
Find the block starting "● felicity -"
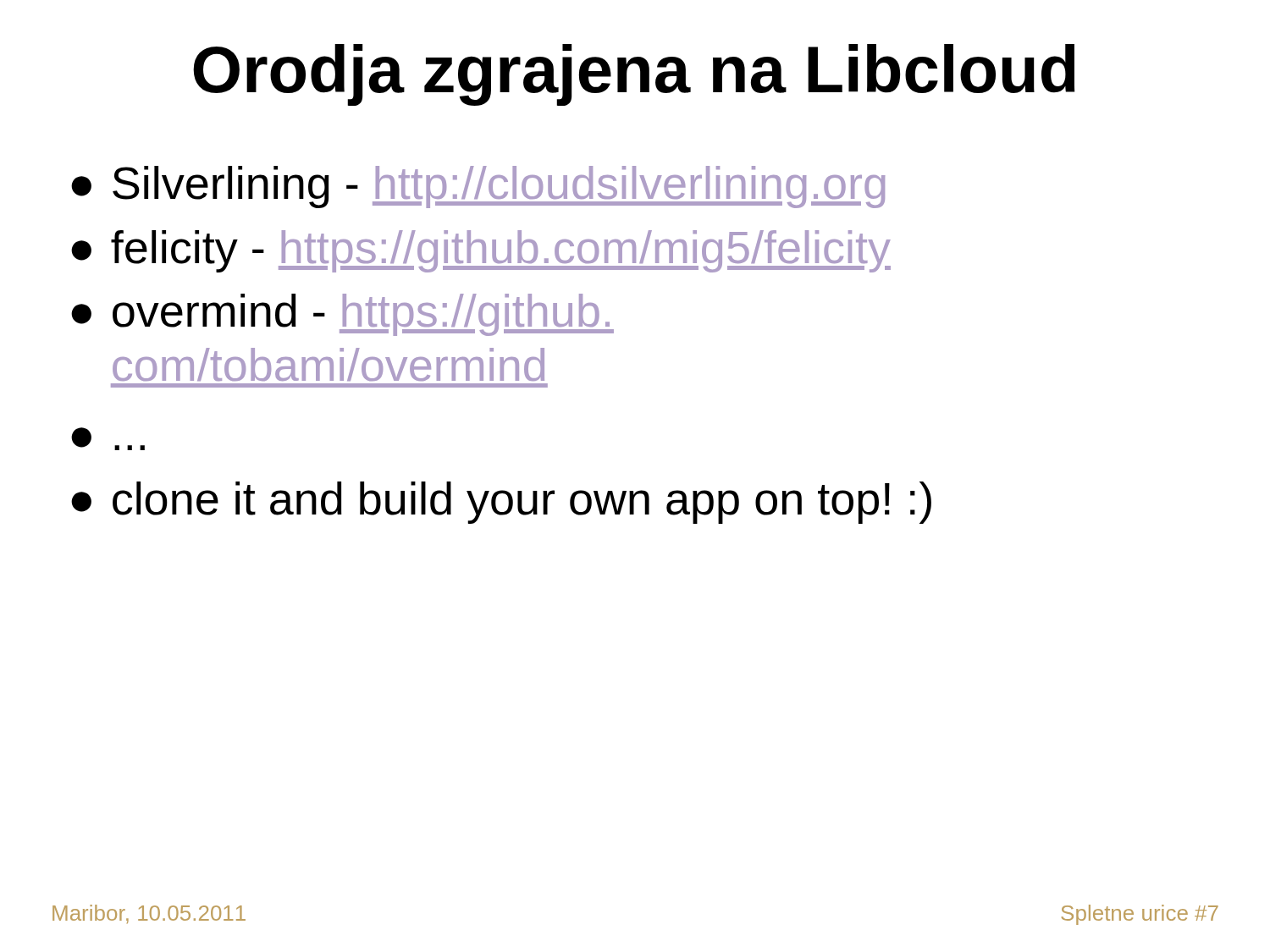(x=479, y=248)
